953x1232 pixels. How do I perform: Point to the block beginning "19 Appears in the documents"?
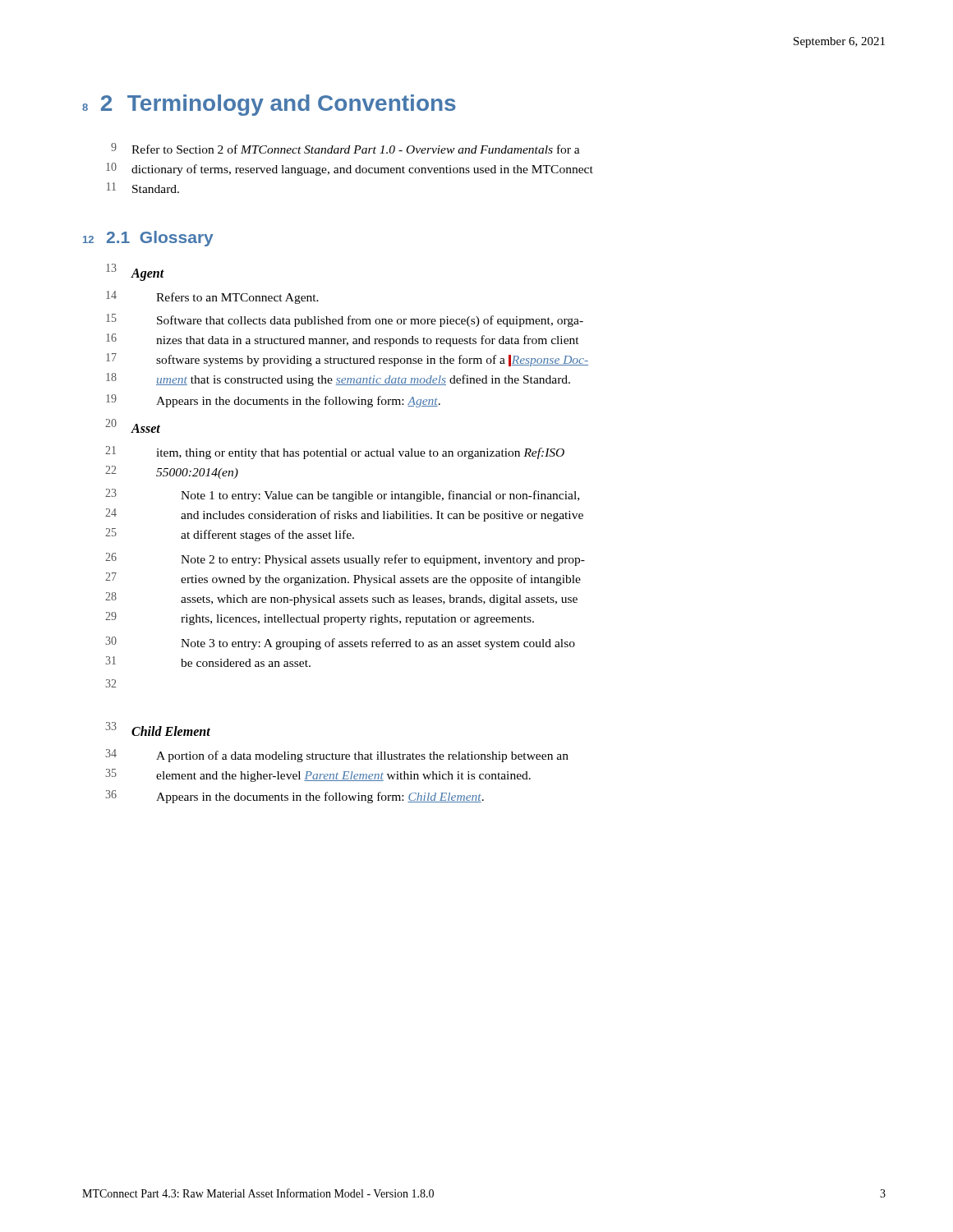(273, 401)
